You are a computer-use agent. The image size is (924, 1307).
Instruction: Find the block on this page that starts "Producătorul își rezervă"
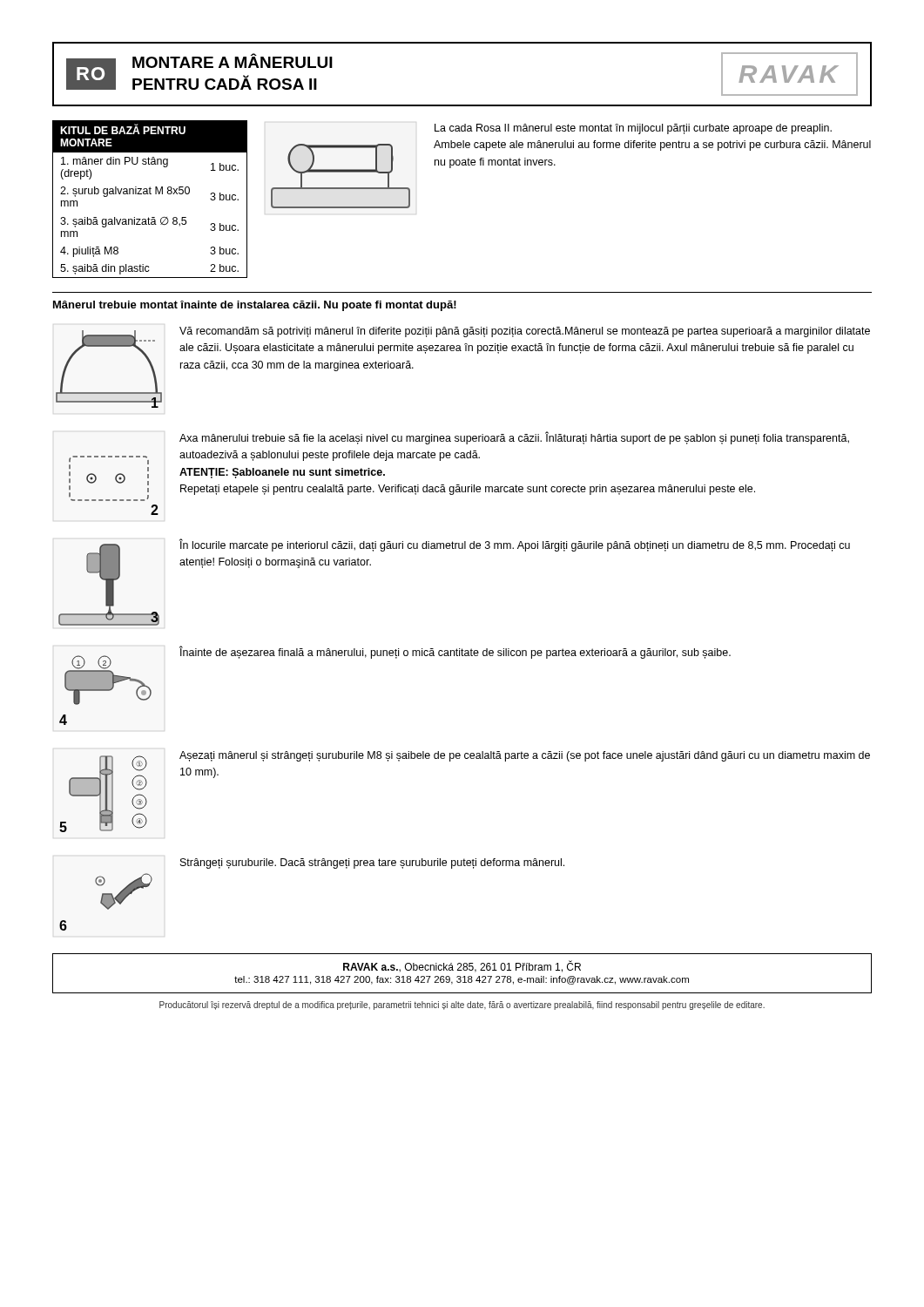pos(462,1005)
